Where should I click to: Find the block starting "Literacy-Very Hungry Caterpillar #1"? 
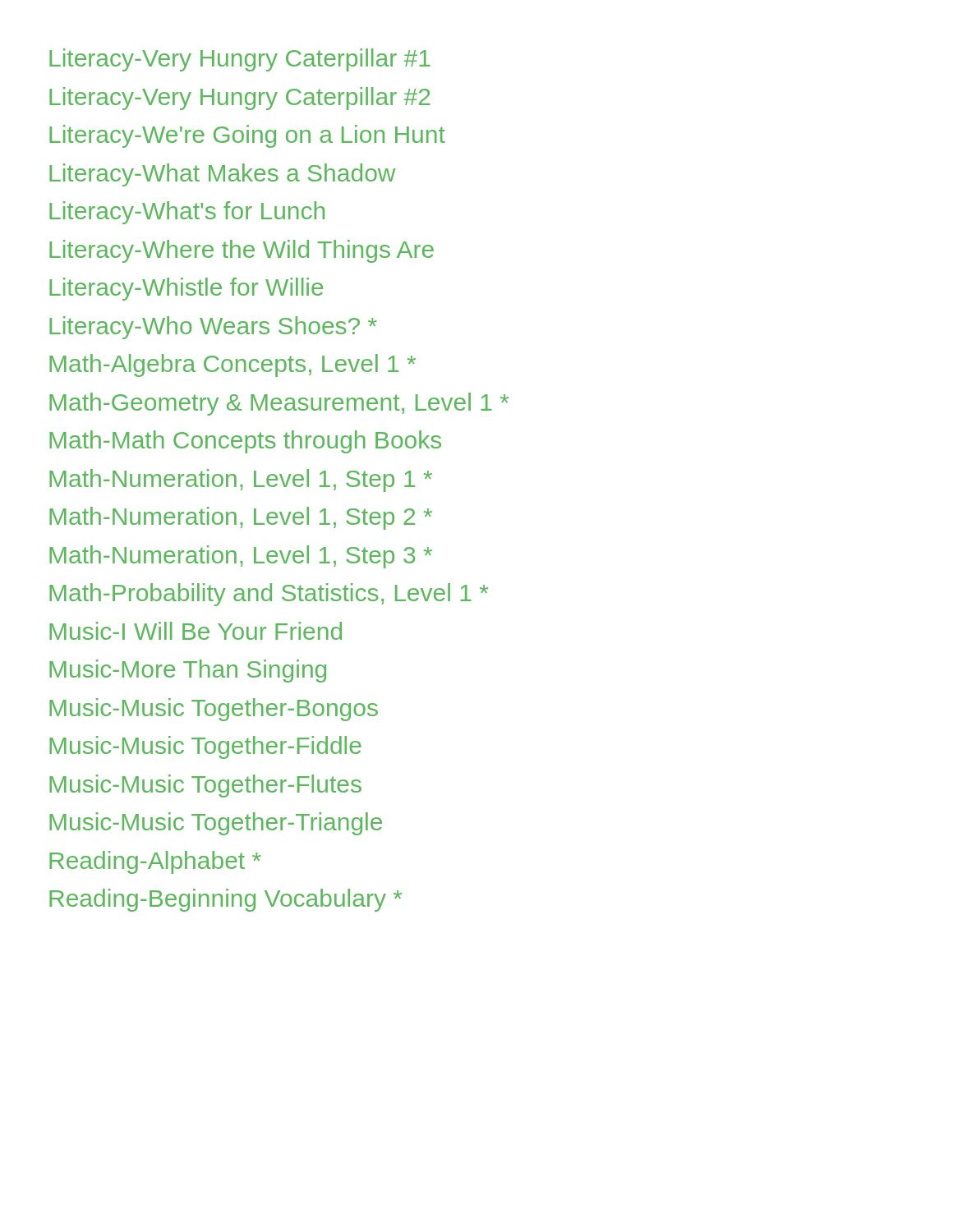239,58
